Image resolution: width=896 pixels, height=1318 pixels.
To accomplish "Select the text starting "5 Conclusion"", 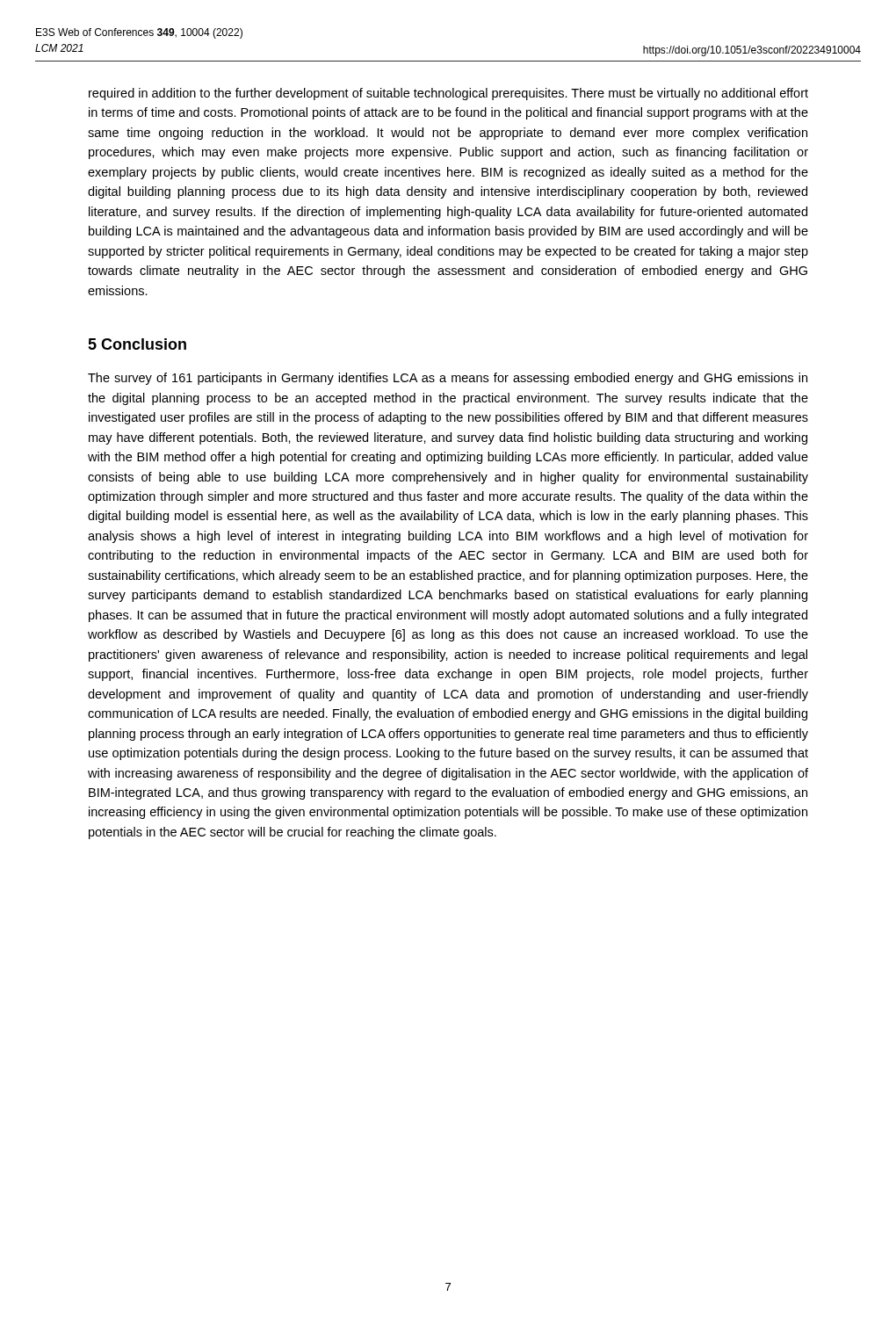I will pyautogui.click(x=137, y=345).
